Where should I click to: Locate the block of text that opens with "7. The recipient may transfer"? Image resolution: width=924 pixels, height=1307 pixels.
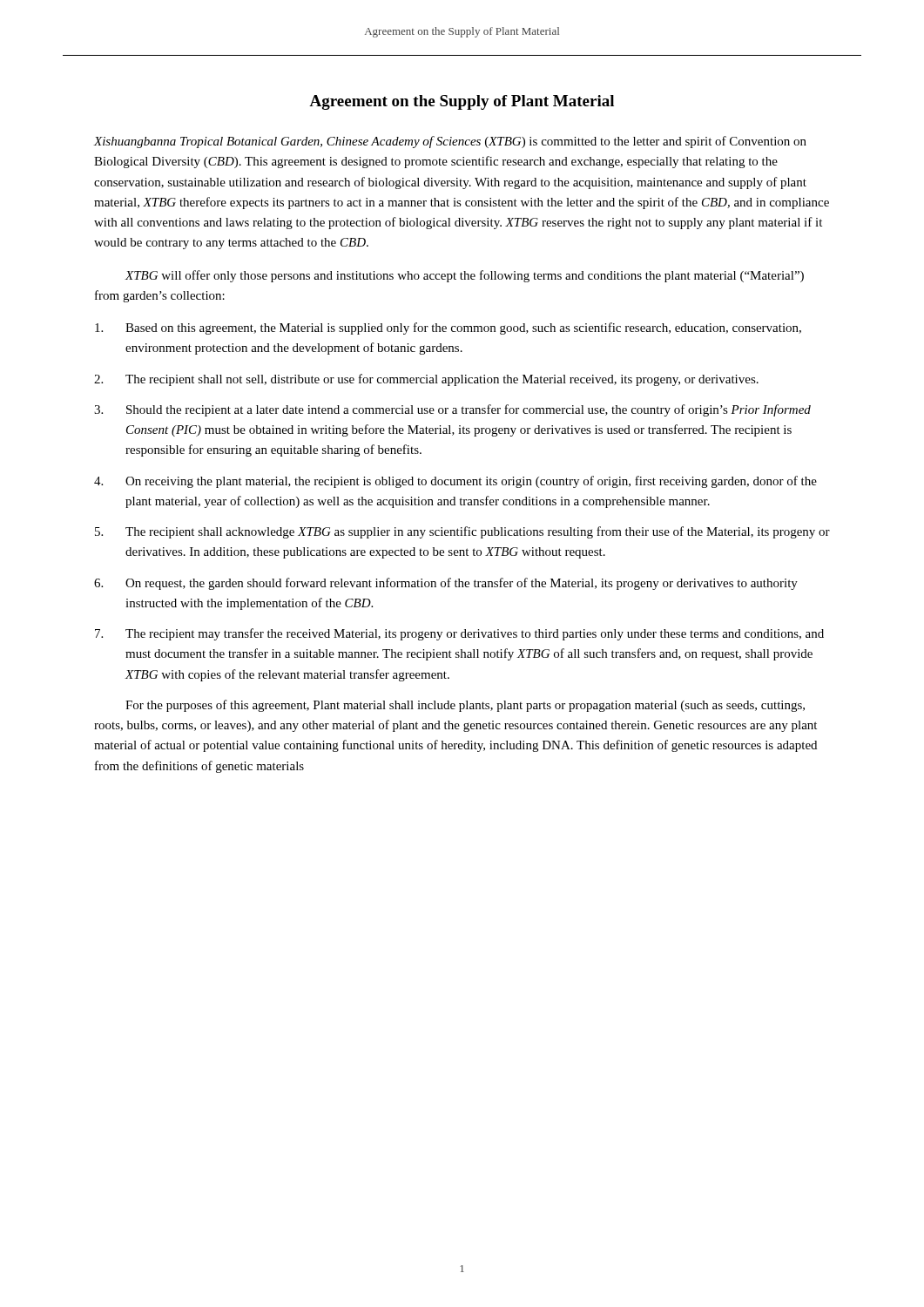click(462, 654)
